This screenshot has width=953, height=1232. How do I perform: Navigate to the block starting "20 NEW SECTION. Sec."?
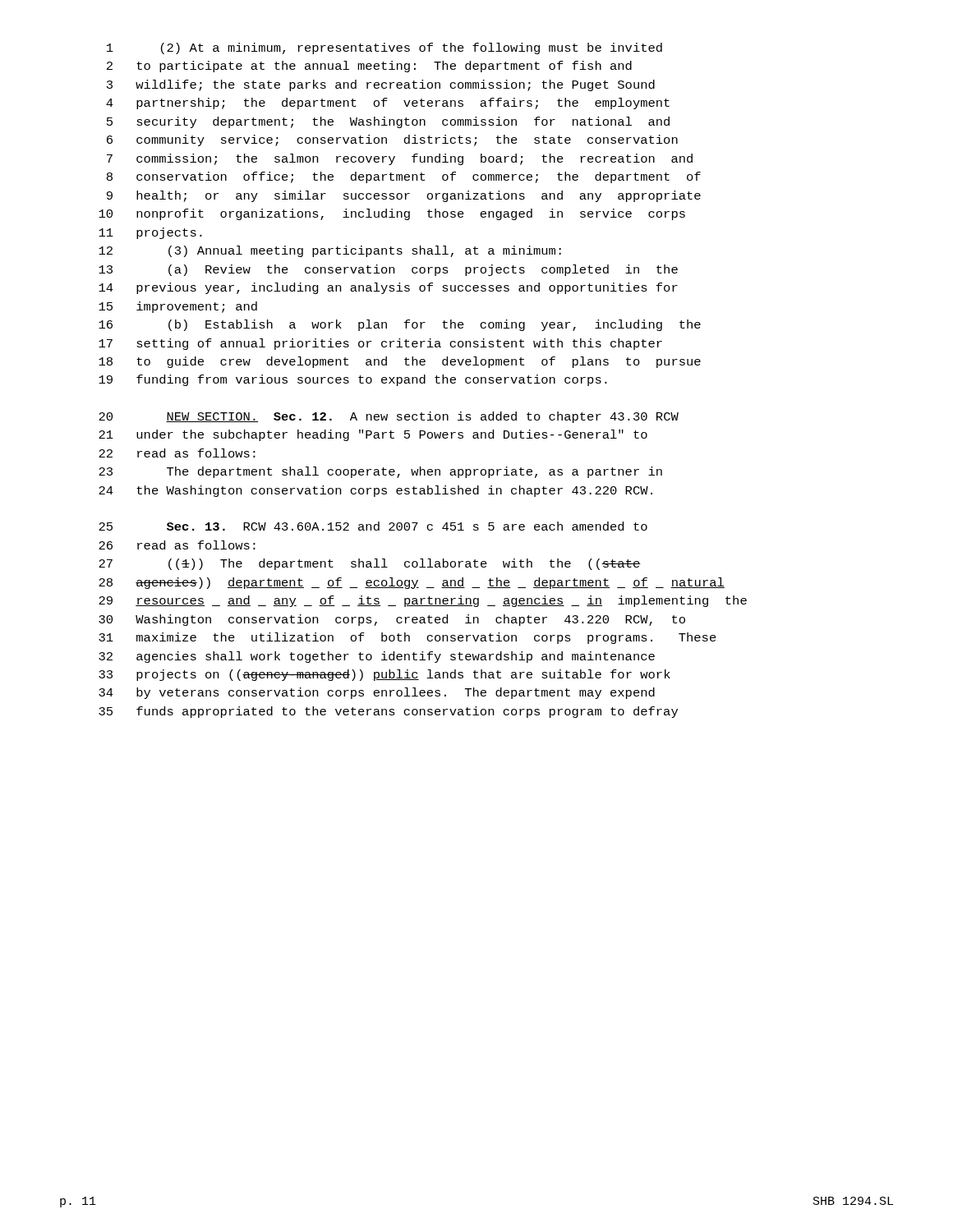click(486, 436)
